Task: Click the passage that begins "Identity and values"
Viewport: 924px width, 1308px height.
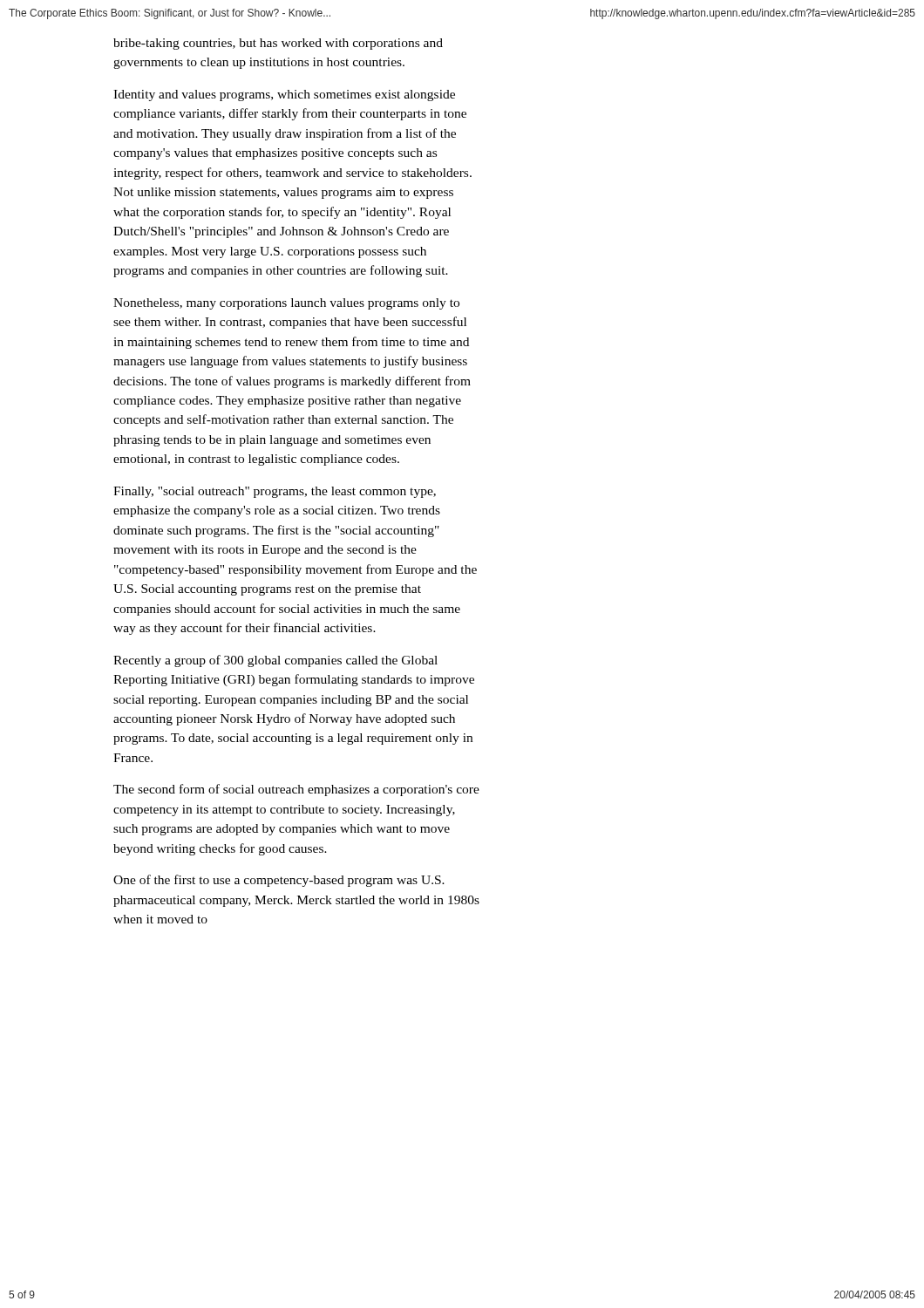Action: tap(296, 182)
